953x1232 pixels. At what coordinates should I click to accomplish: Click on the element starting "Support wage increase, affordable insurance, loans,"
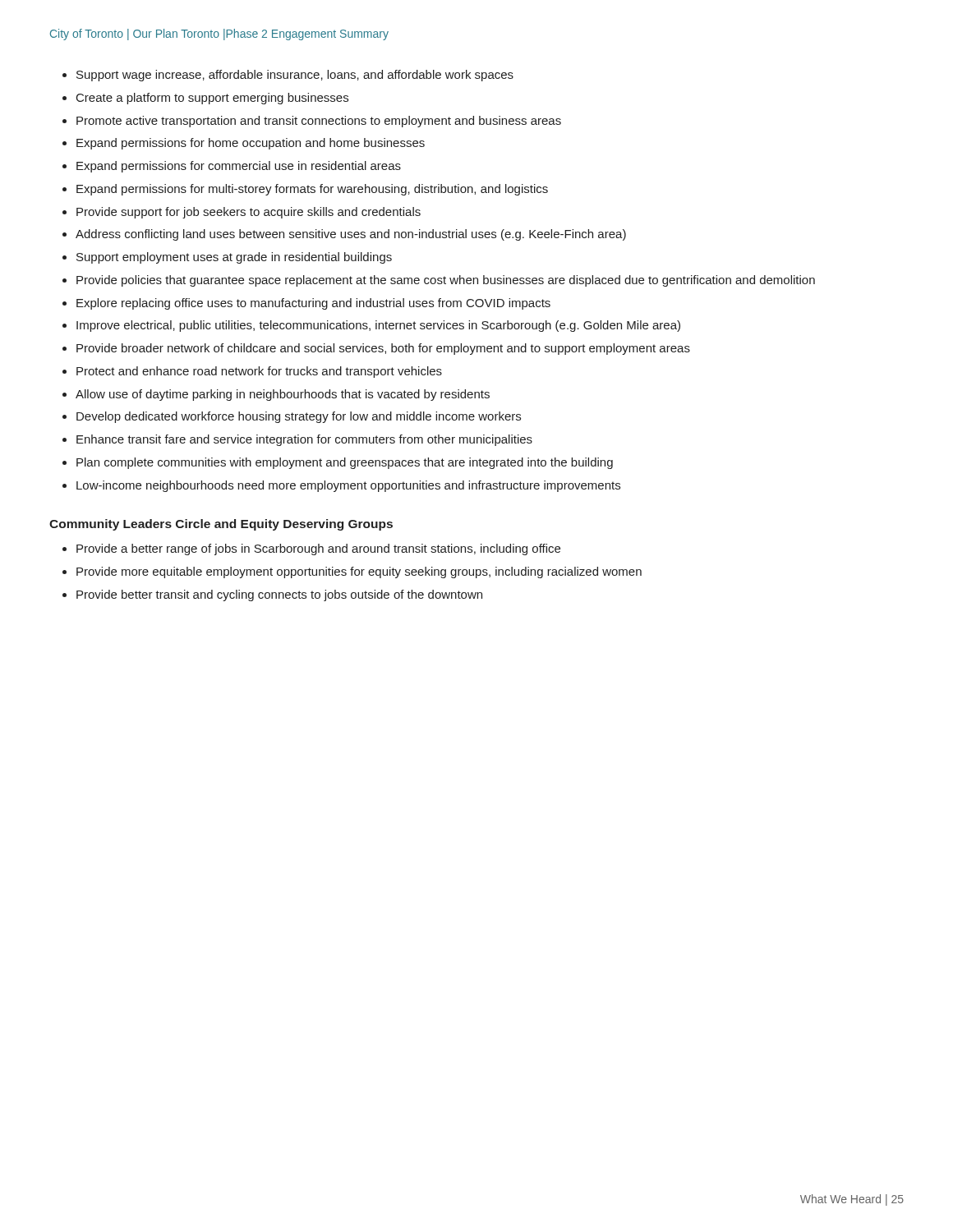click(490, 75)
